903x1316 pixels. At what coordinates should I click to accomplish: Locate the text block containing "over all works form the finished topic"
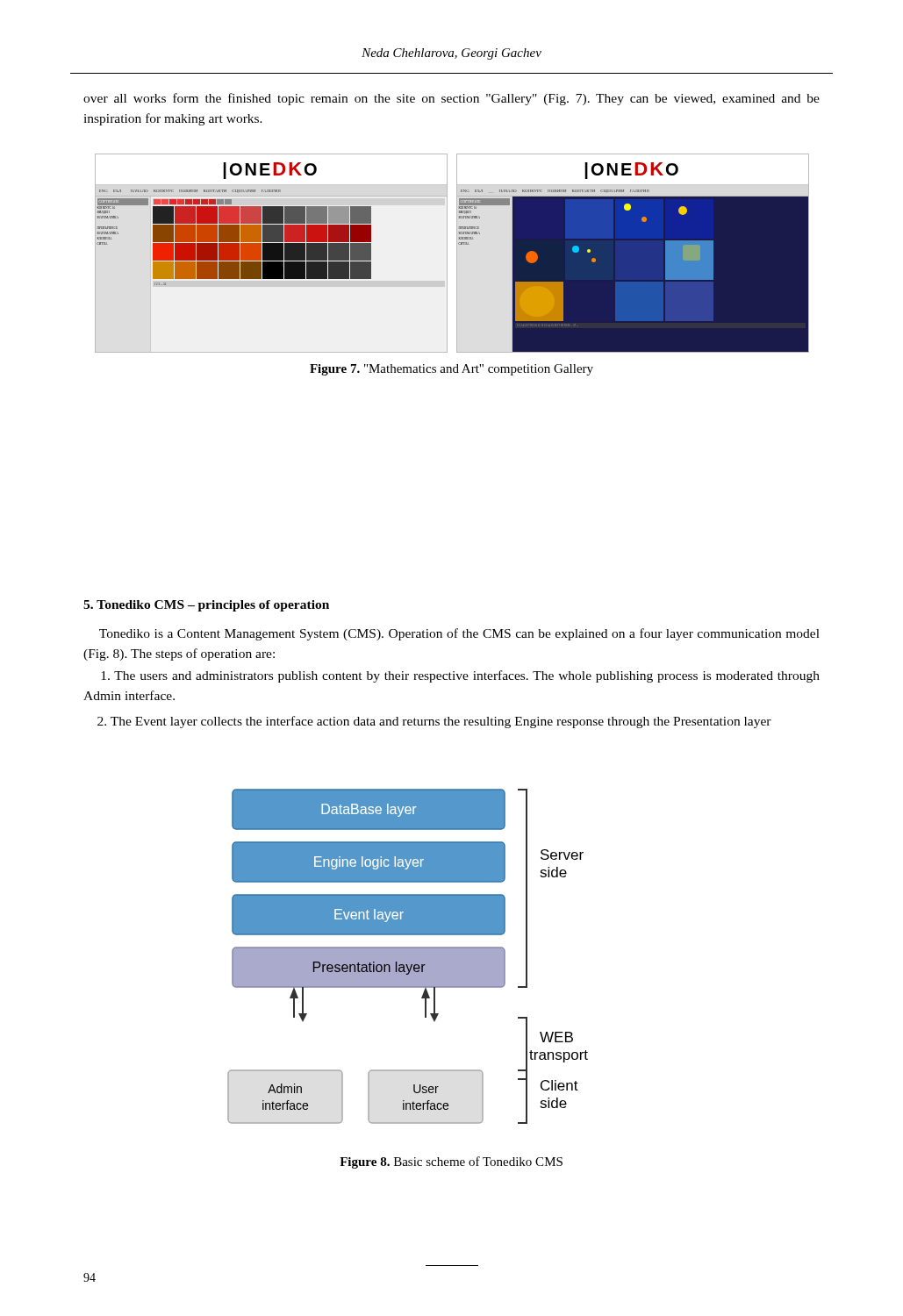pyautogui.click(x=452, y=108)
